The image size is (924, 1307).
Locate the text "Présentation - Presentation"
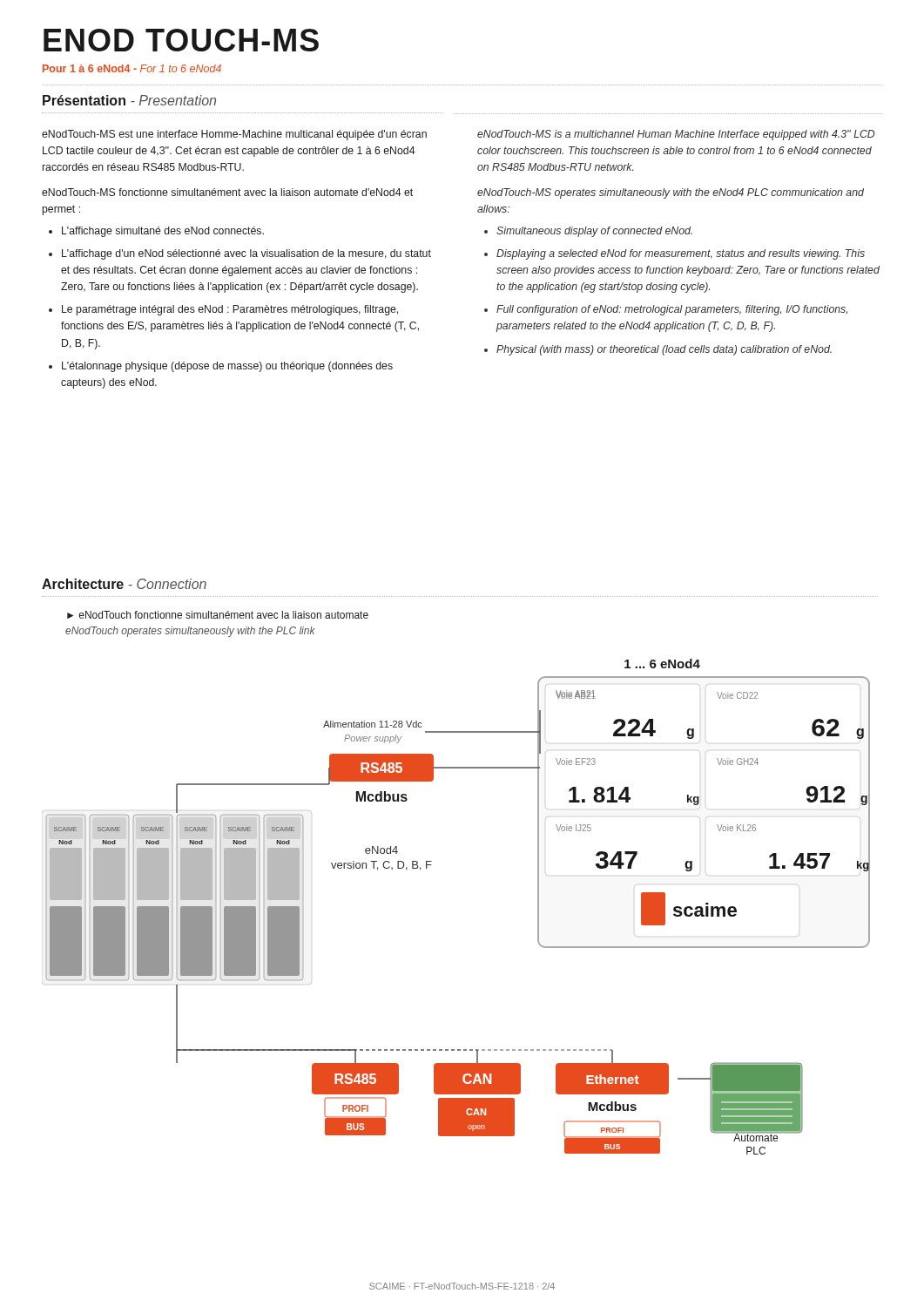[129, 101]
